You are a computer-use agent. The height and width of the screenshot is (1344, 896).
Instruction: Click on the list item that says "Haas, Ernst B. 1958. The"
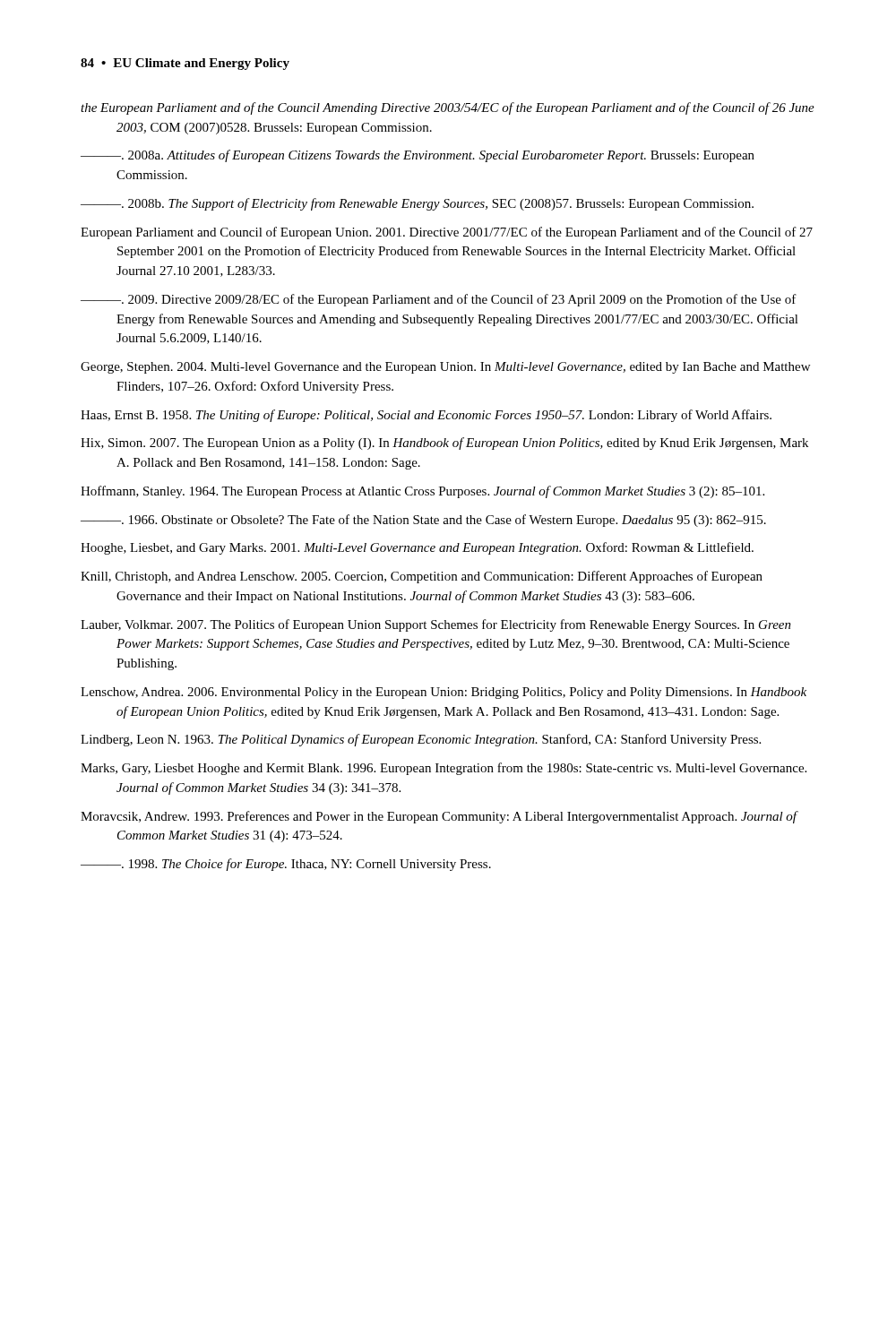pos(426,414)
